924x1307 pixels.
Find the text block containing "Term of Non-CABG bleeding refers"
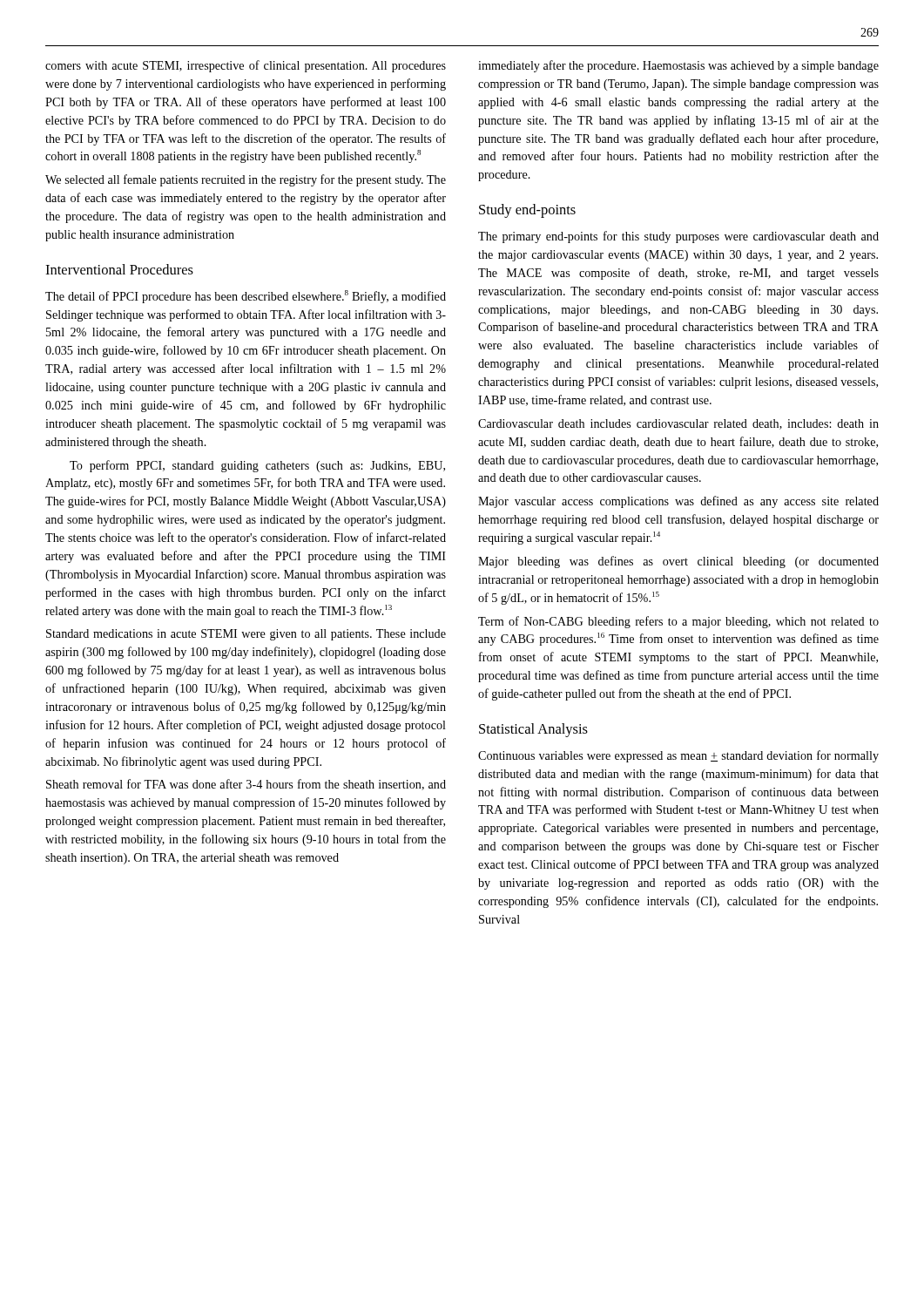point(678,657)
